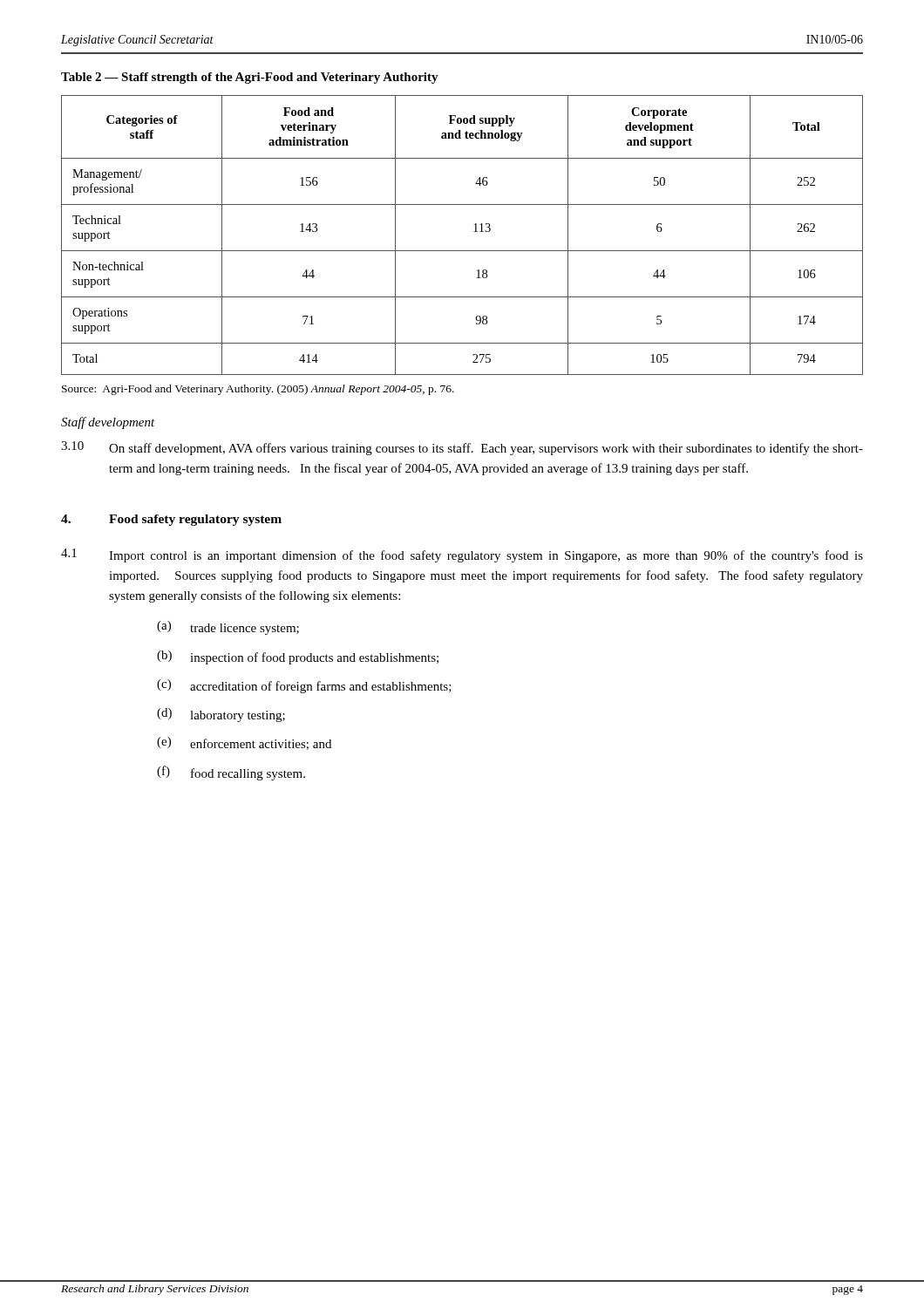Locate the block of text that opens with "(b) inspection of food products and"
The height and width of the screenshot is (1308, 924).
click(x=298, y=658)
